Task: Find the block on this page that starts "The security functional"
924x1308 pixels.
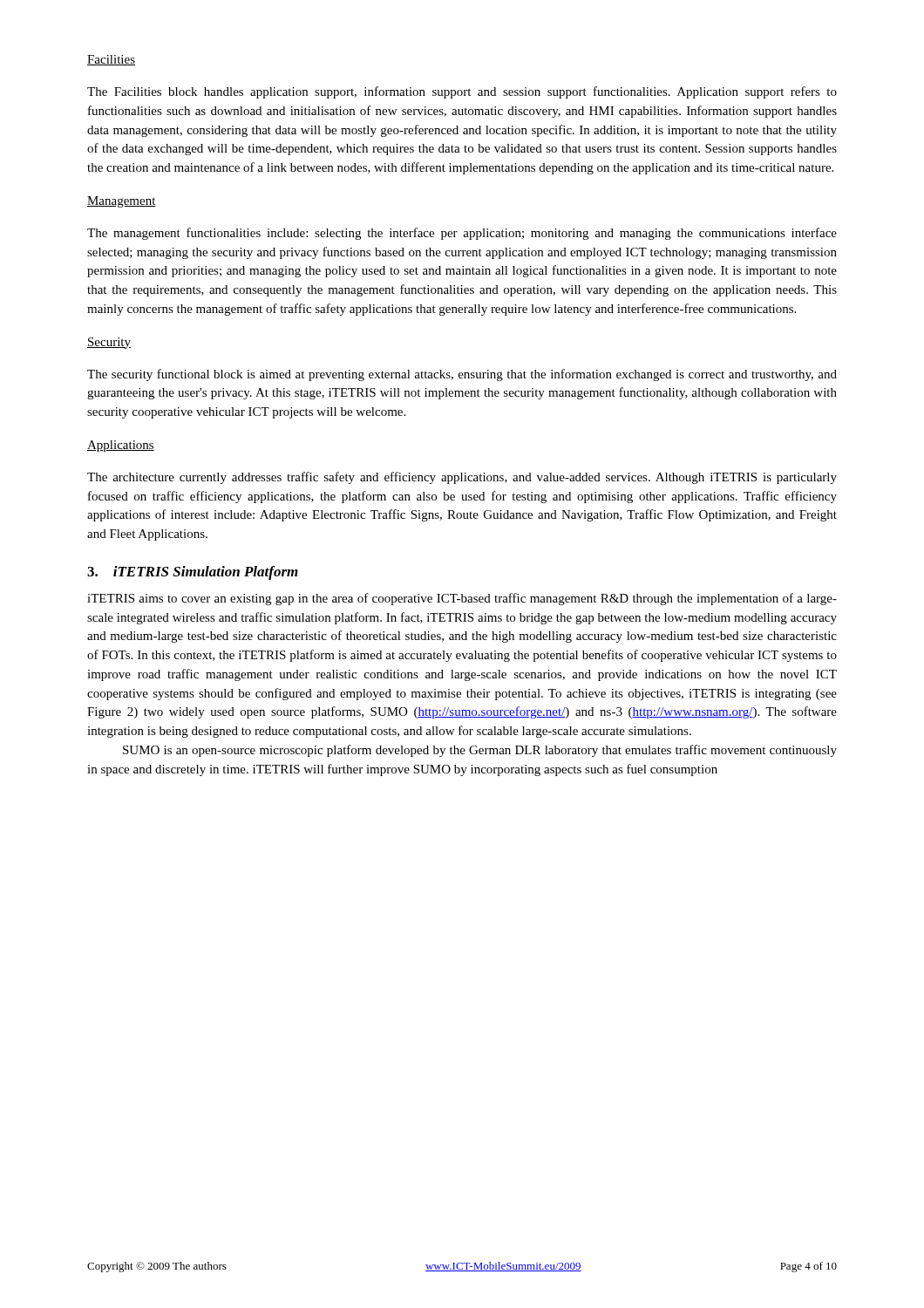Action: point(462,393)
